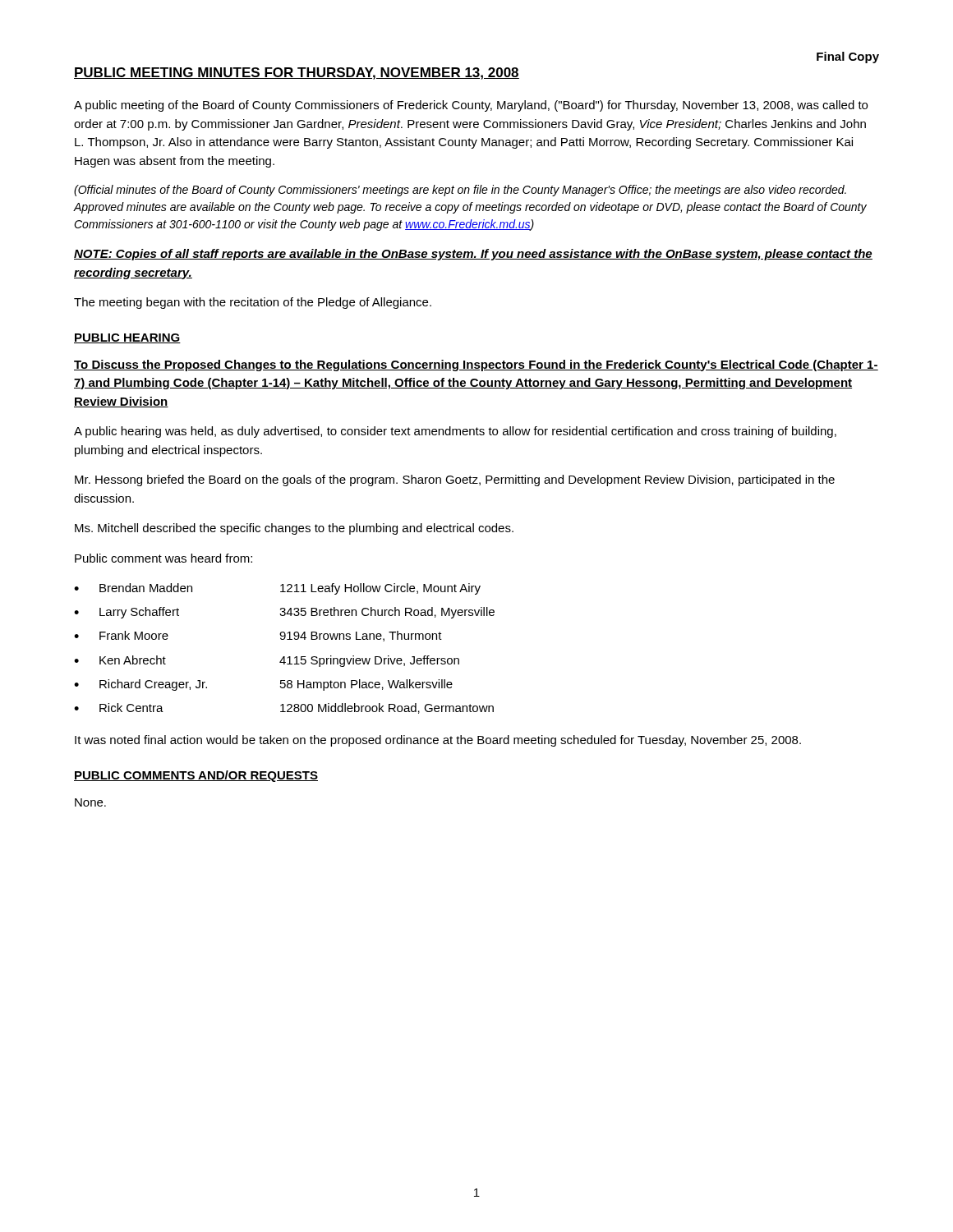
Task: Locate the block of text that opens with "A public hearing"
Action: click(455, 440)
